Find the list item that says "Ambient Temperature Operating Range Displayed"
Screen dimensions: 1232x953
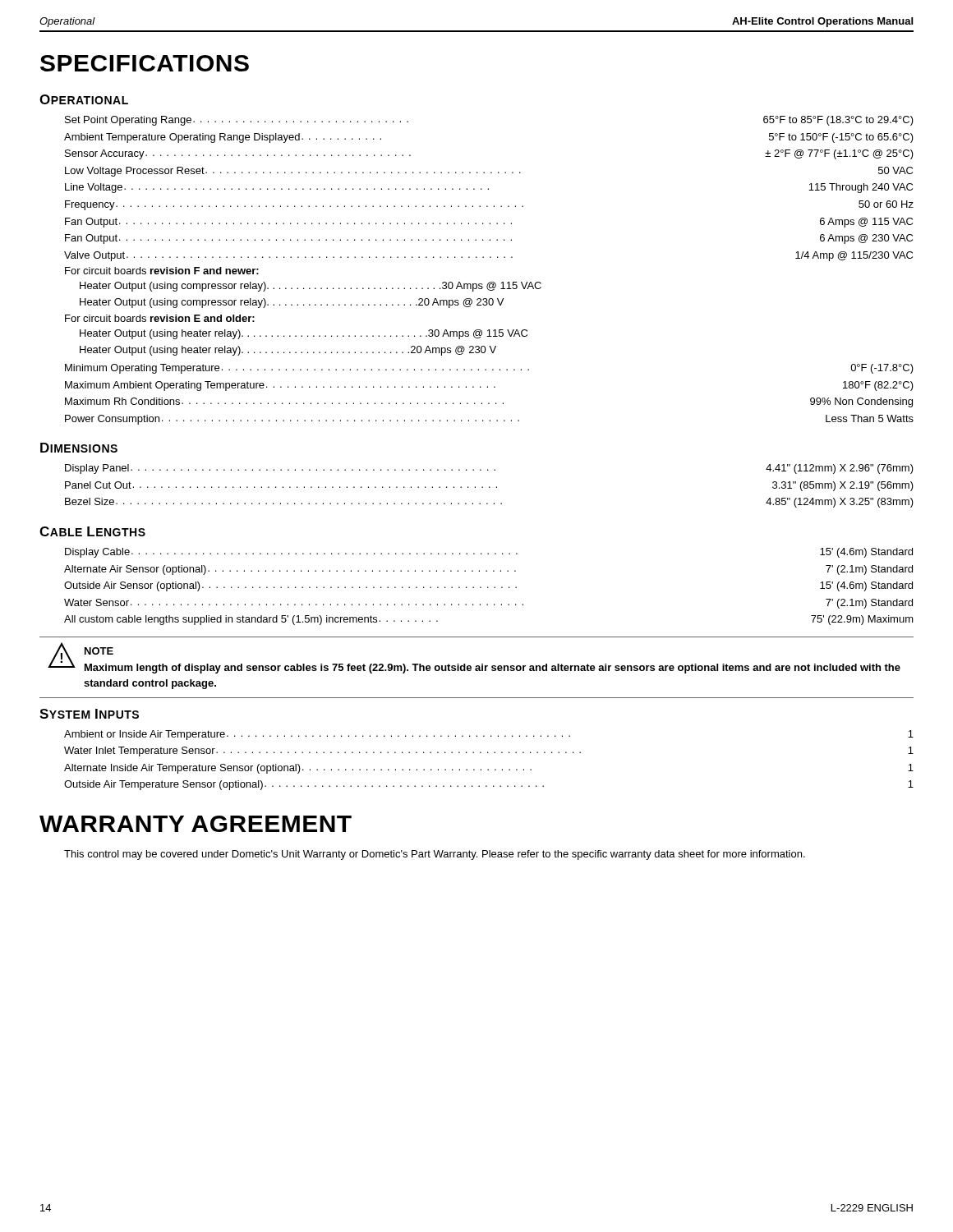tap(179, 138)
